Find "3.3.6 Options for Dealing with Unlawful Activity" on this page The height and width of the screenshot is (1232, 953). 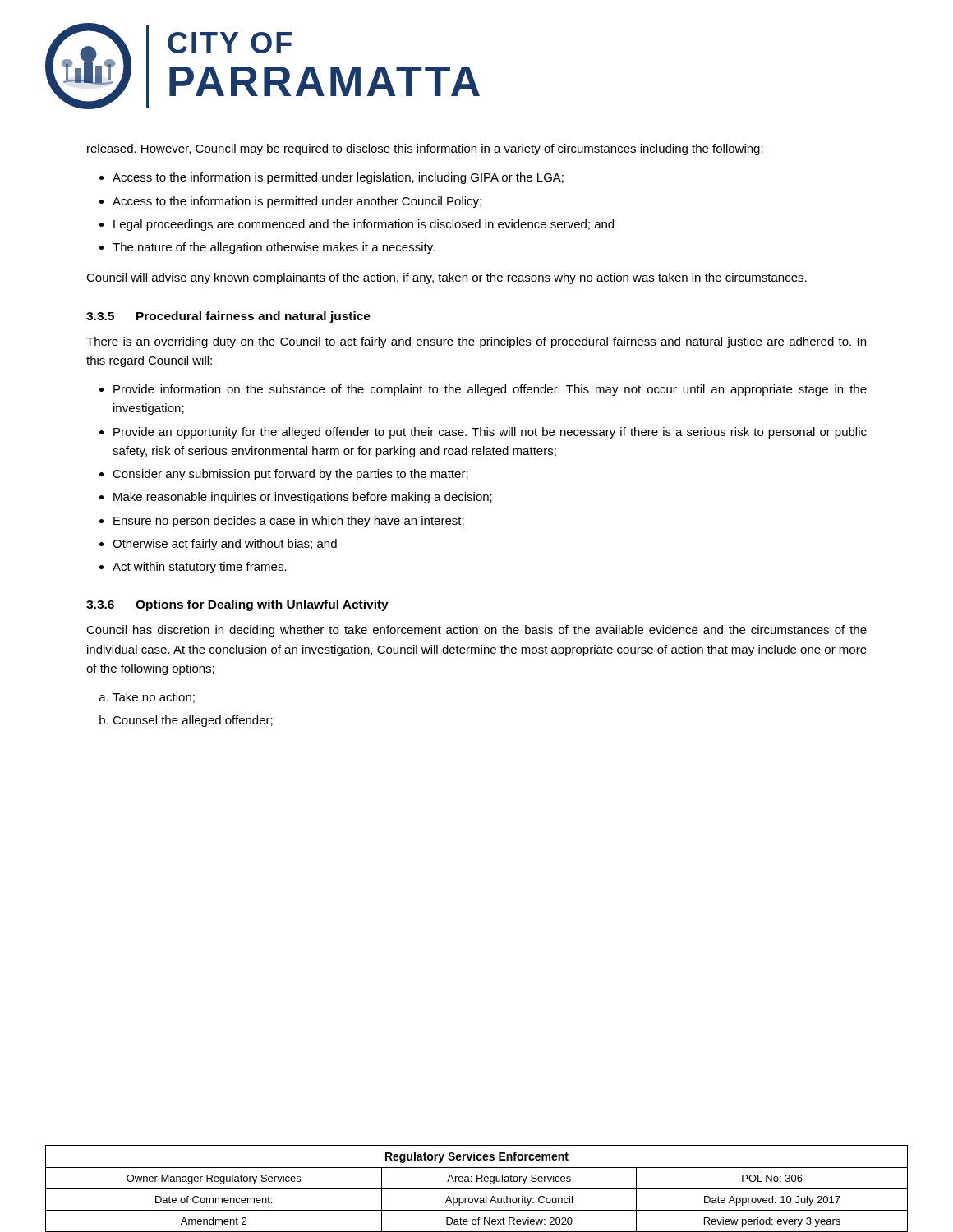tap(237, 605)
